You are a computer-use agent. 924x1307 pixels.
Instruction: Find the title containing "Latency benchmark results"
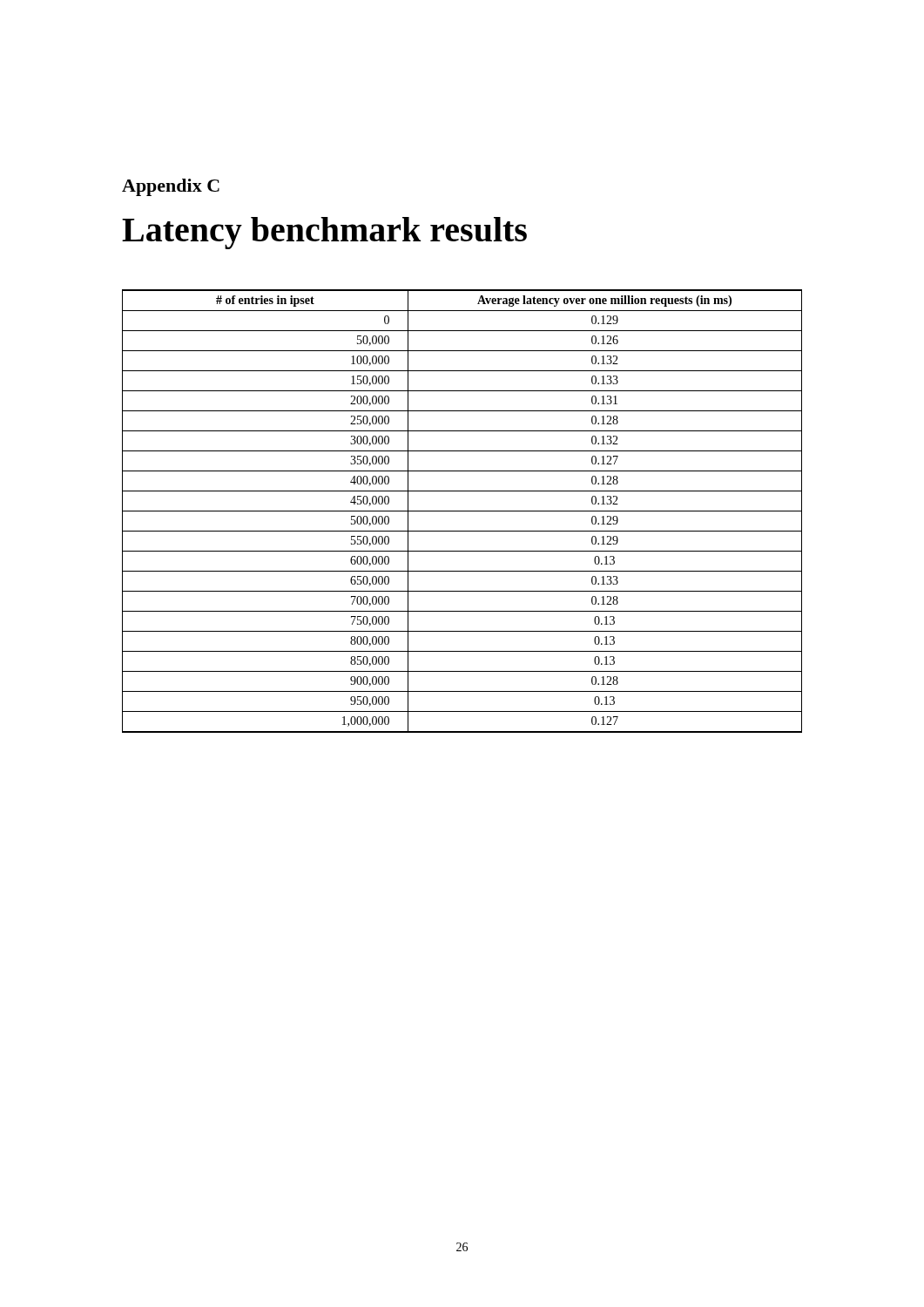(x=325, y=230)
